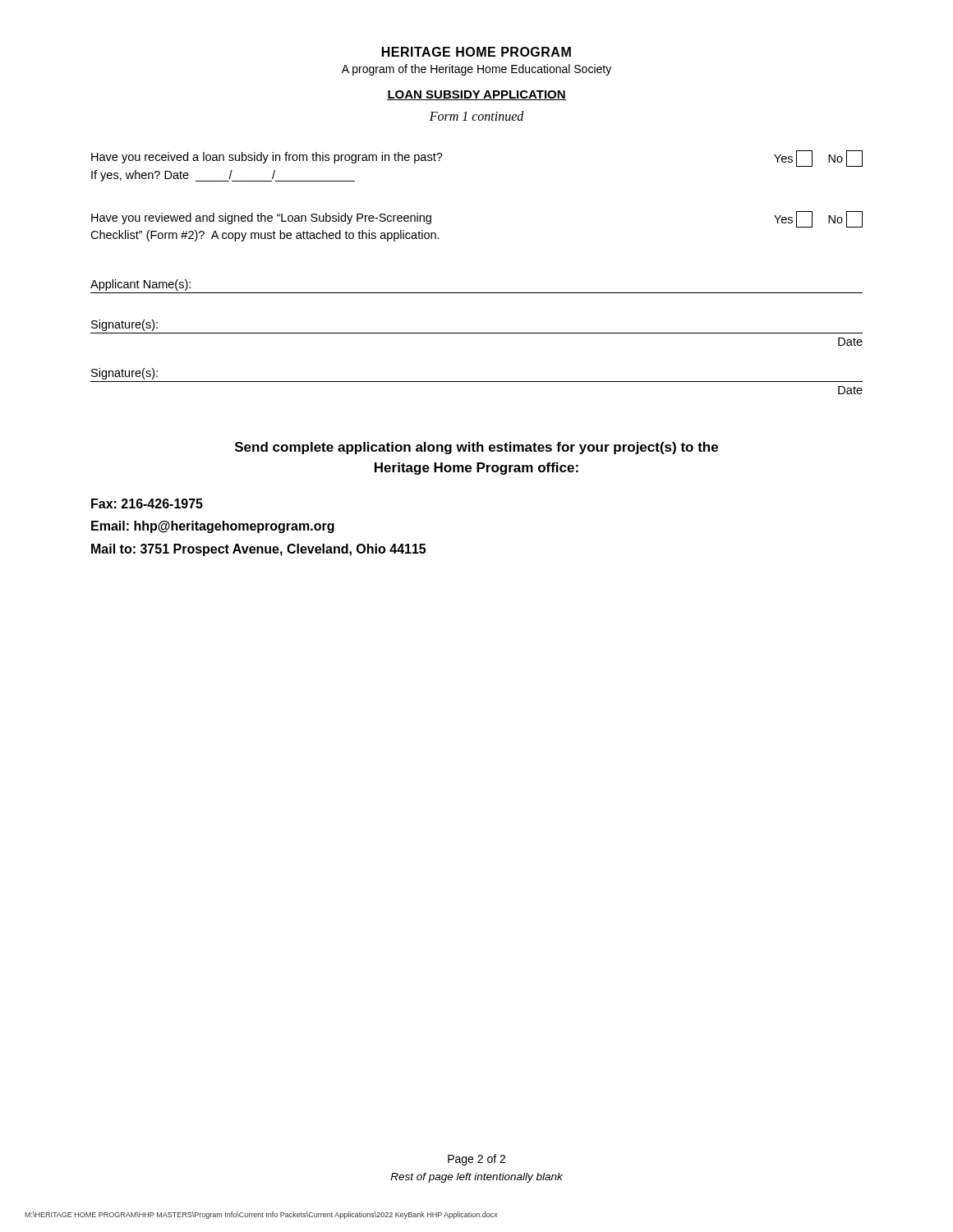The height and width of the screenshot is (1232, 953).
Task: Locate the region starting "Applicant Name(s):"
Action: 476,285
